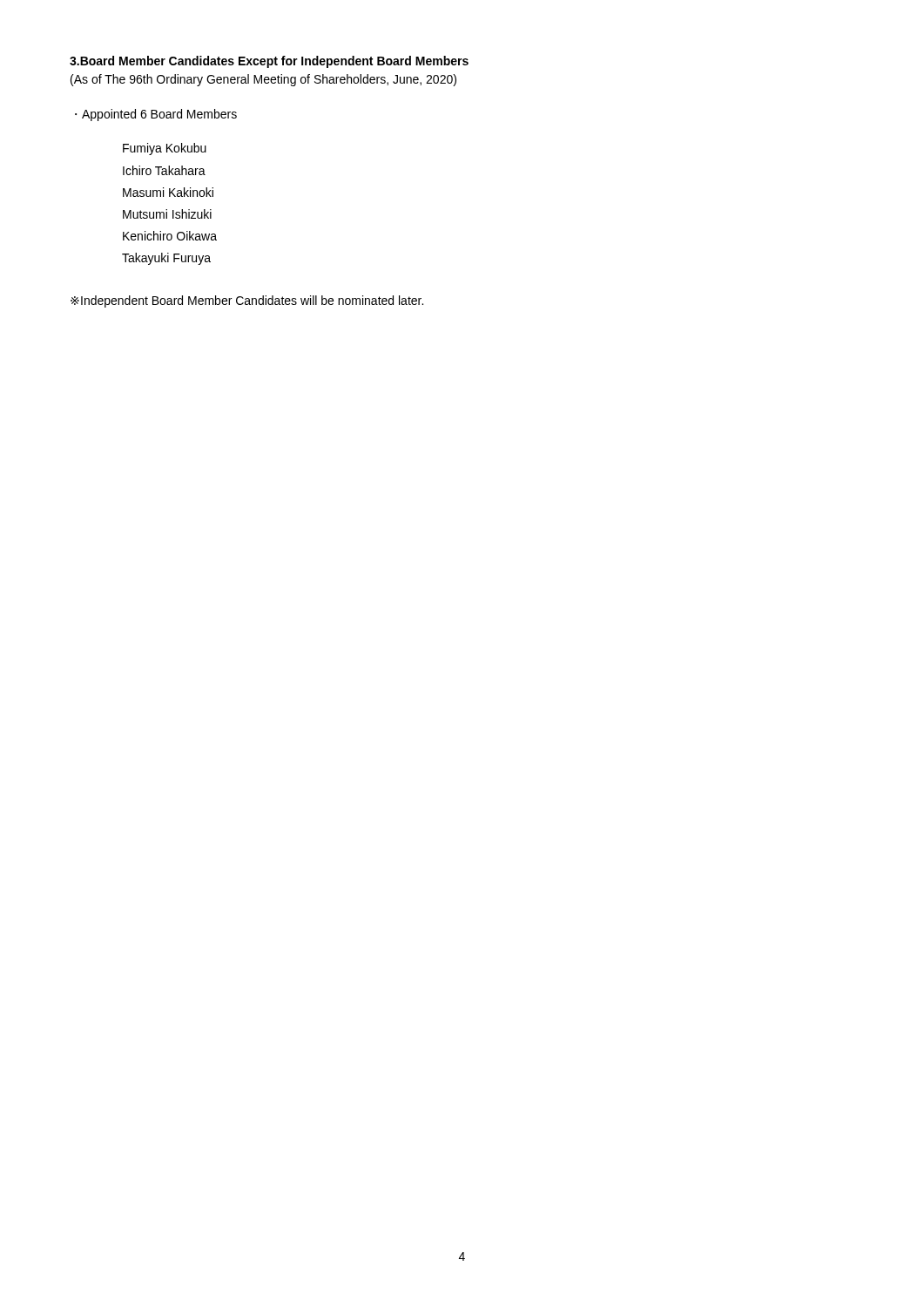Find the list item that says "Masumi Kakinoki"

(168, 192)
